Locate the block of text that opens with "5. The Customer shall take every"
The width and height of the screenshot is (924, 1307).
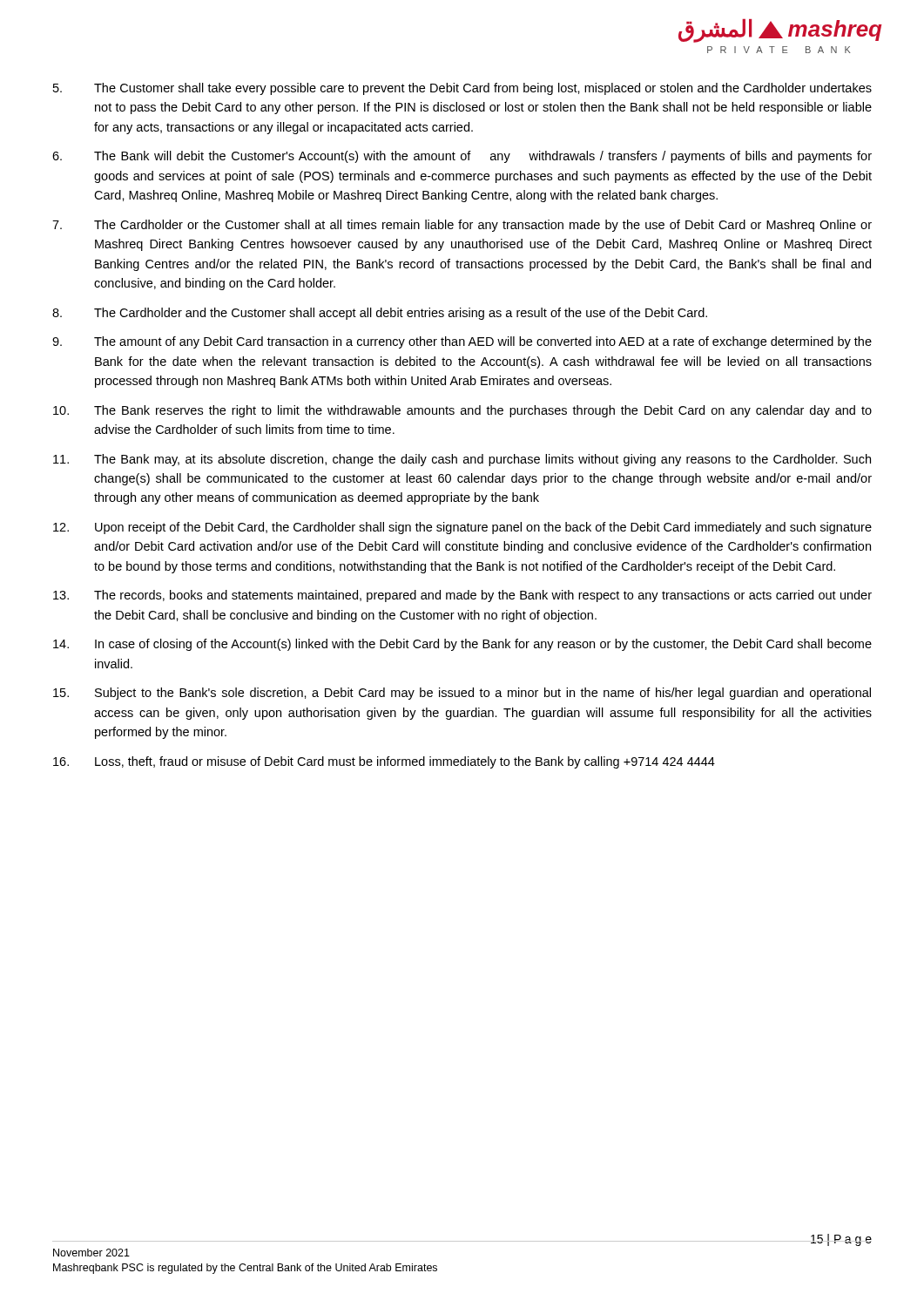[x=462, y=108]
